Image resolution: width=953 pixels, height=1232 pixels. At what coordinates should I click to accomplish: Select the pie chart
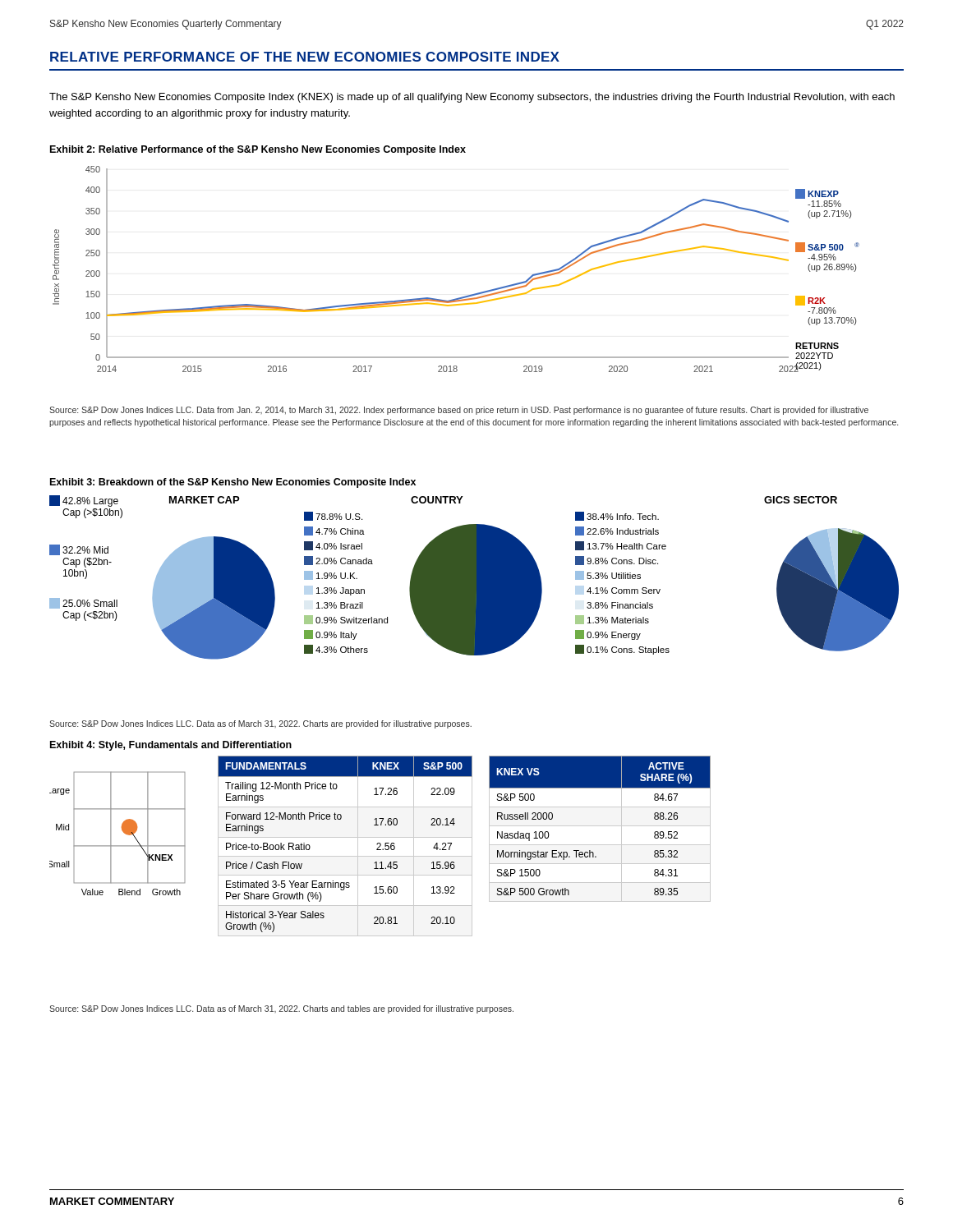pyautogui.click(x=476, y=602)
